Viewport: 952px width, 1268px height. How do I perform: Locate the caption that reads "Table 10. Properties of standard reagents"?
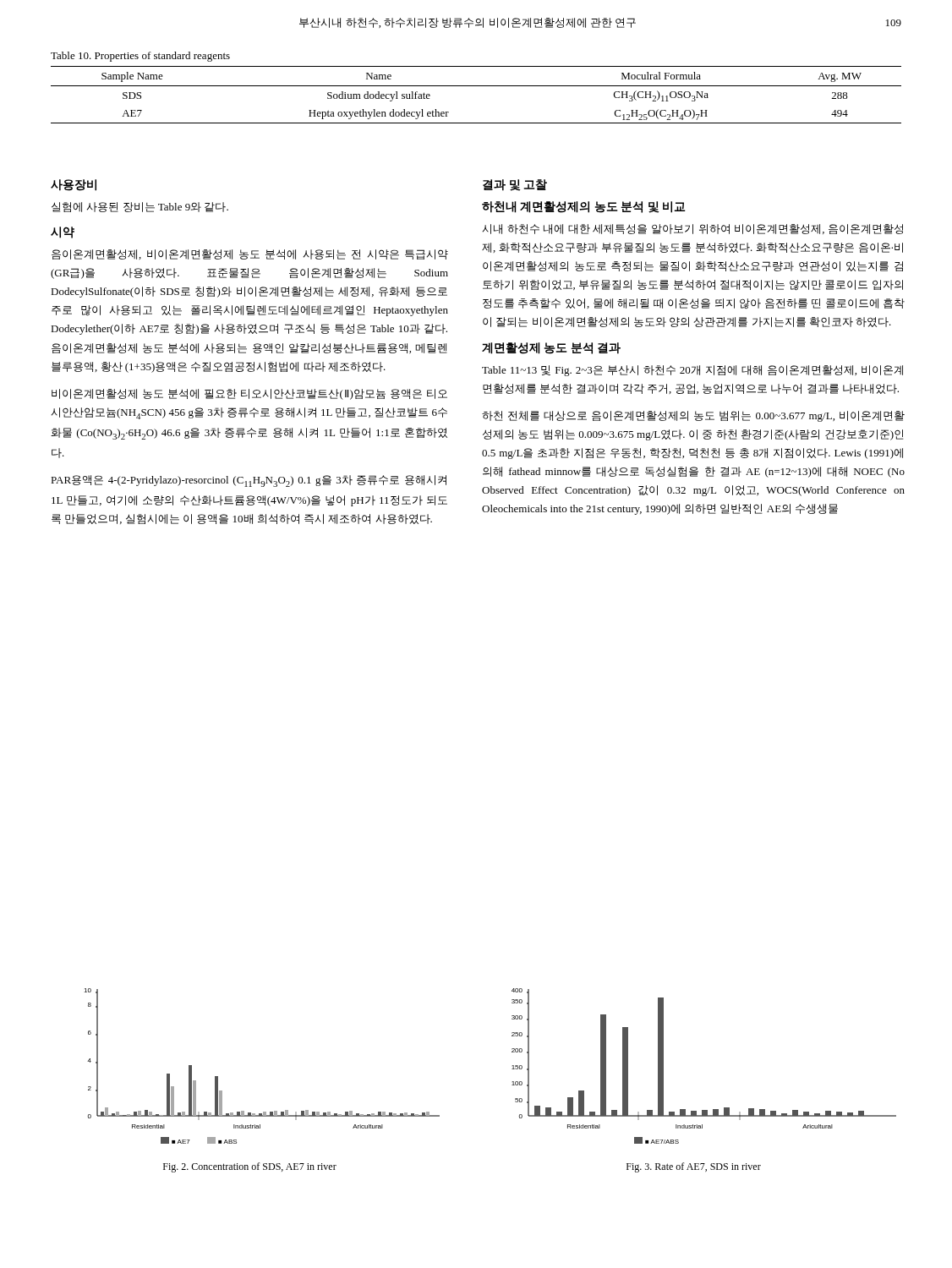pyautogui.click(x=140, y=55)
